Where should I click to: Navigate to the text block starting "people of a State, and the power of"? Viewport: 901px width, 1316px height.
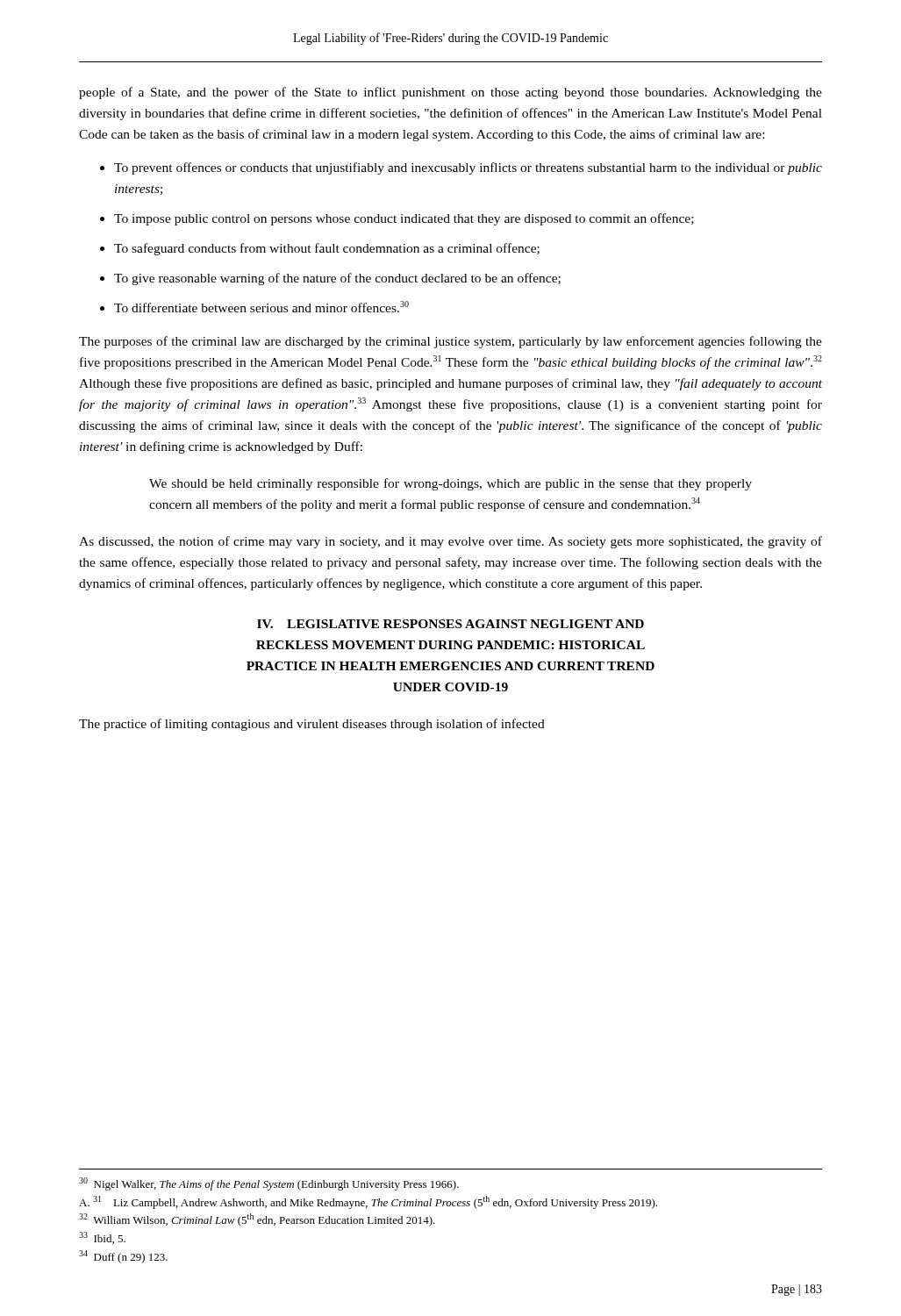tap(450, 113)
